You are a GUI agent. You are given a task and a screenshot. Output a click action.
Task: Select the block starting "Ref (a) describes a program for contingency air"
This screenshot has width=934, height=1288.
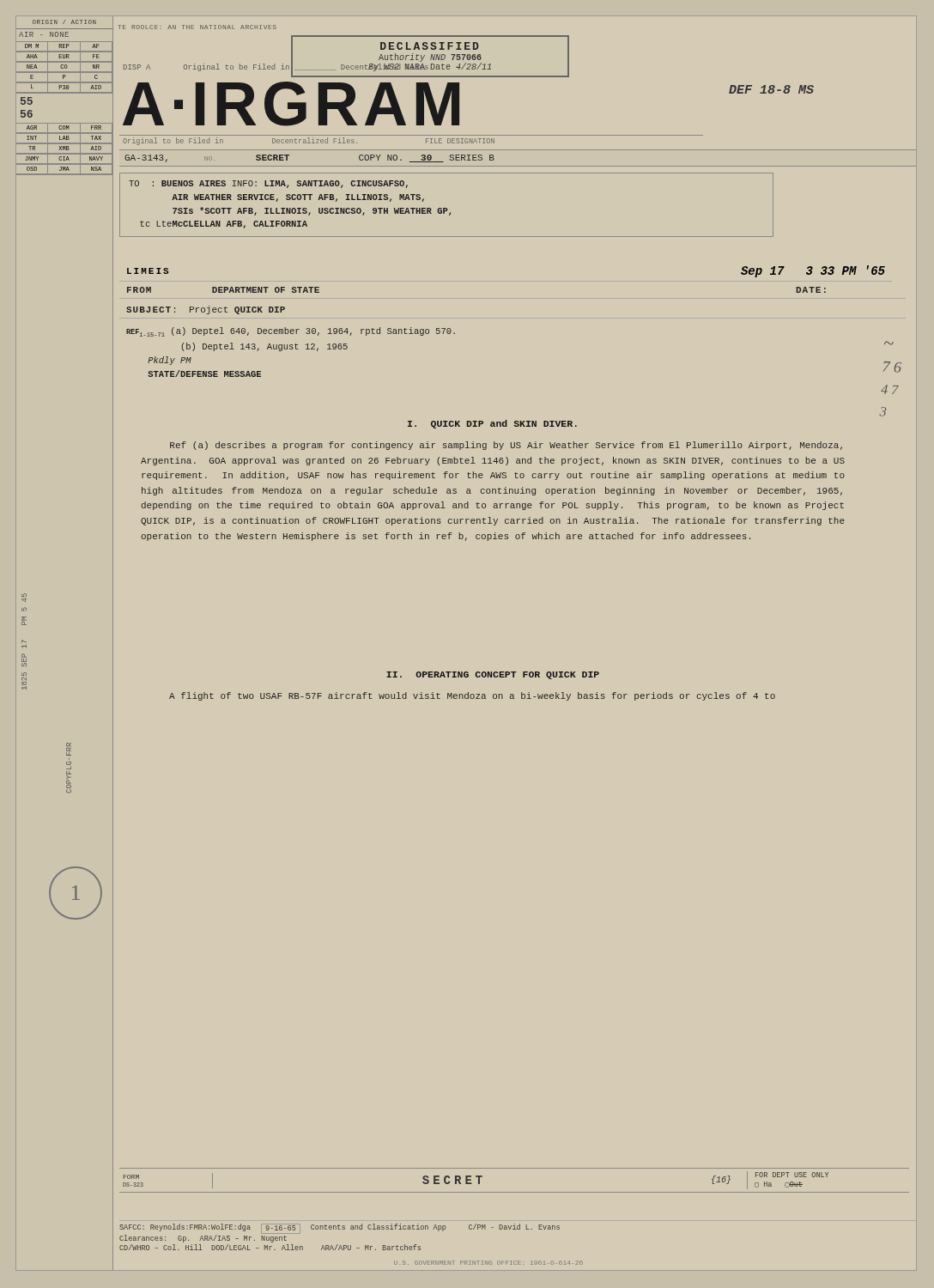click(493, 491)
